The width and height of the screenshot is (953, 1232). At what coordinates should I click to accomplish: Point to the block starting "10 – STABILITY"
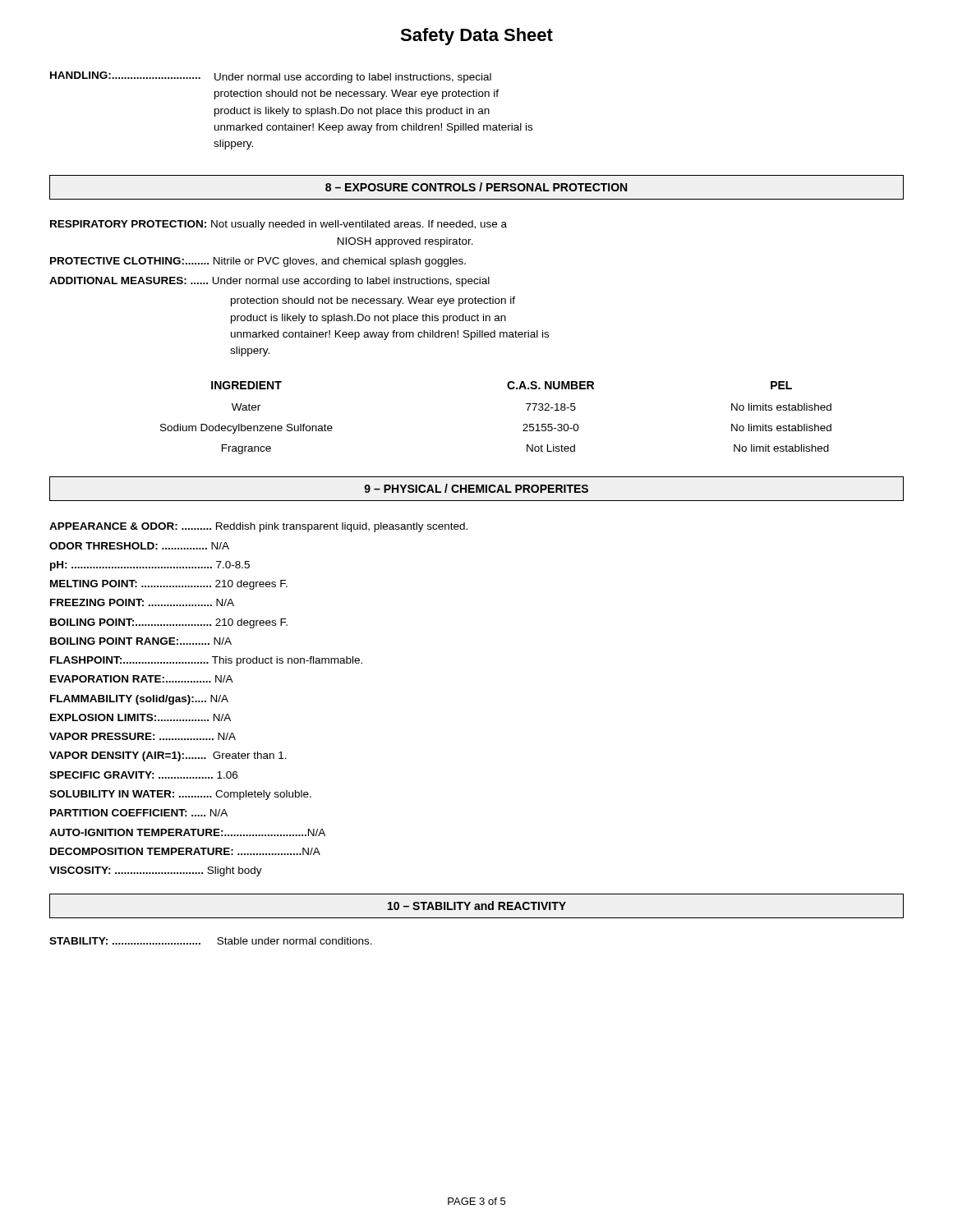point(476,906)
